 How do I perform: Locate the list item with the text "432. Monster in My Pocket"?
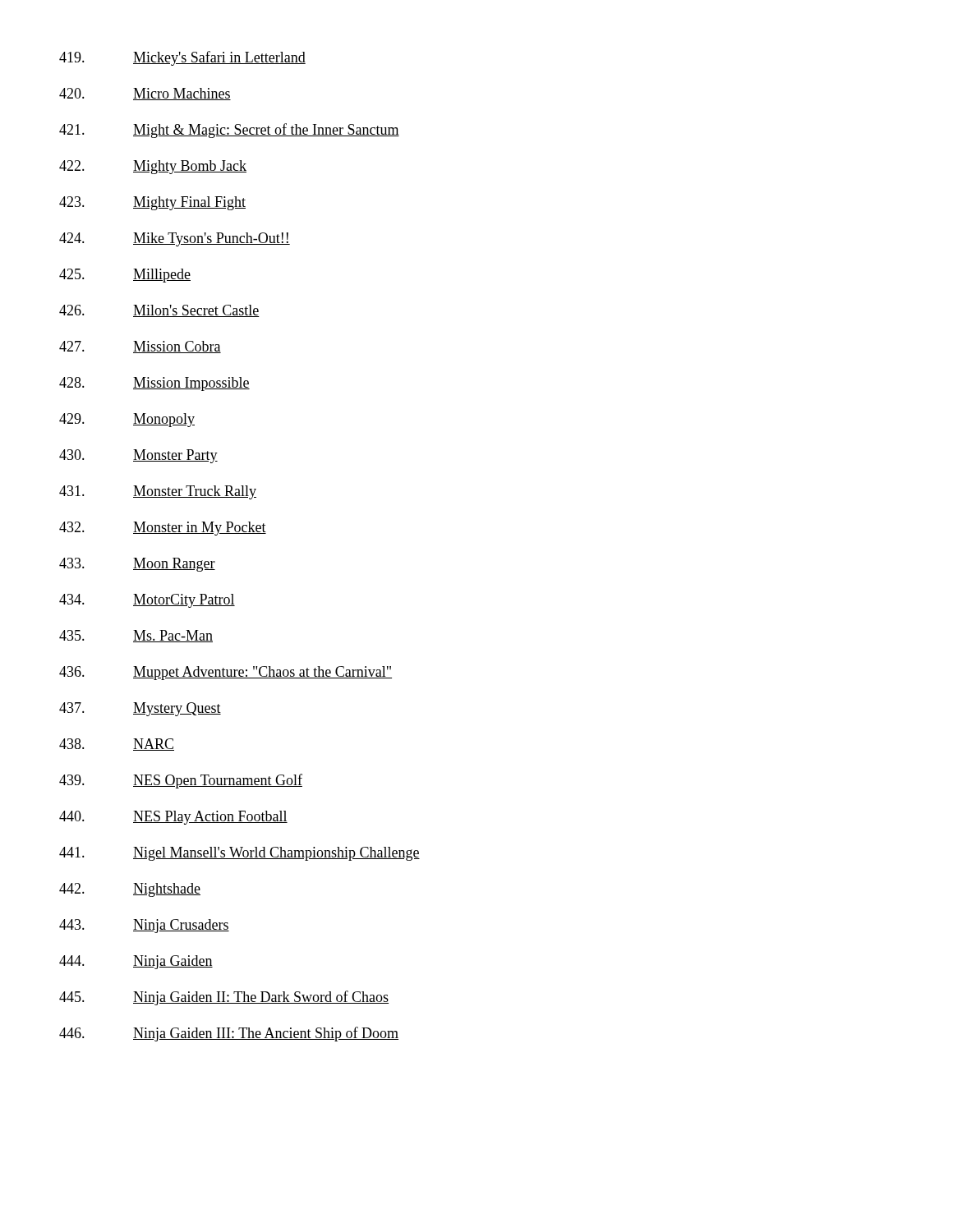click(x=162, y=527)
